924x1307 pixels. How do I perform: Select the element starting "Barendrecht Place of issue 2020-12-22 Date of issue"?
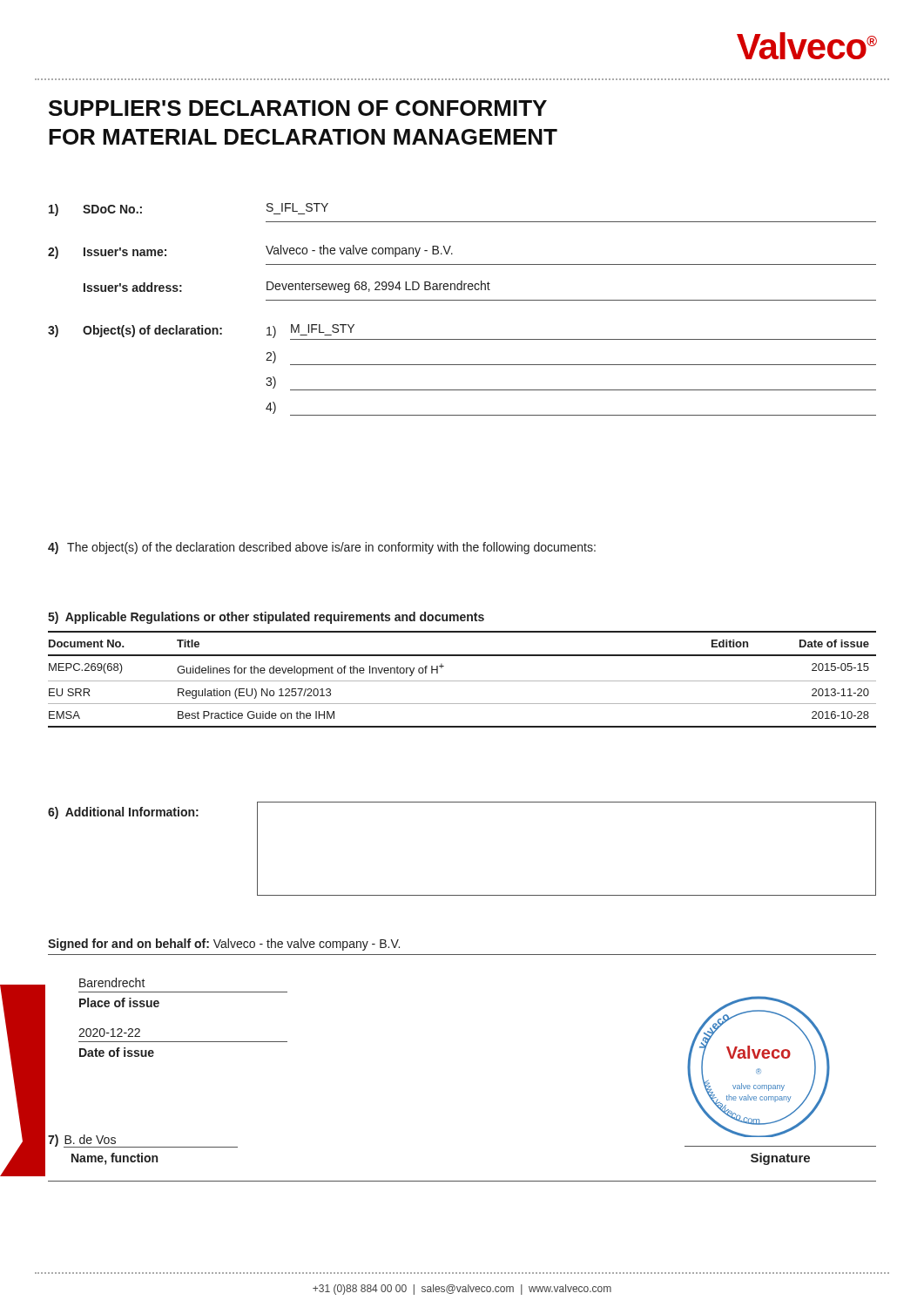112,982
